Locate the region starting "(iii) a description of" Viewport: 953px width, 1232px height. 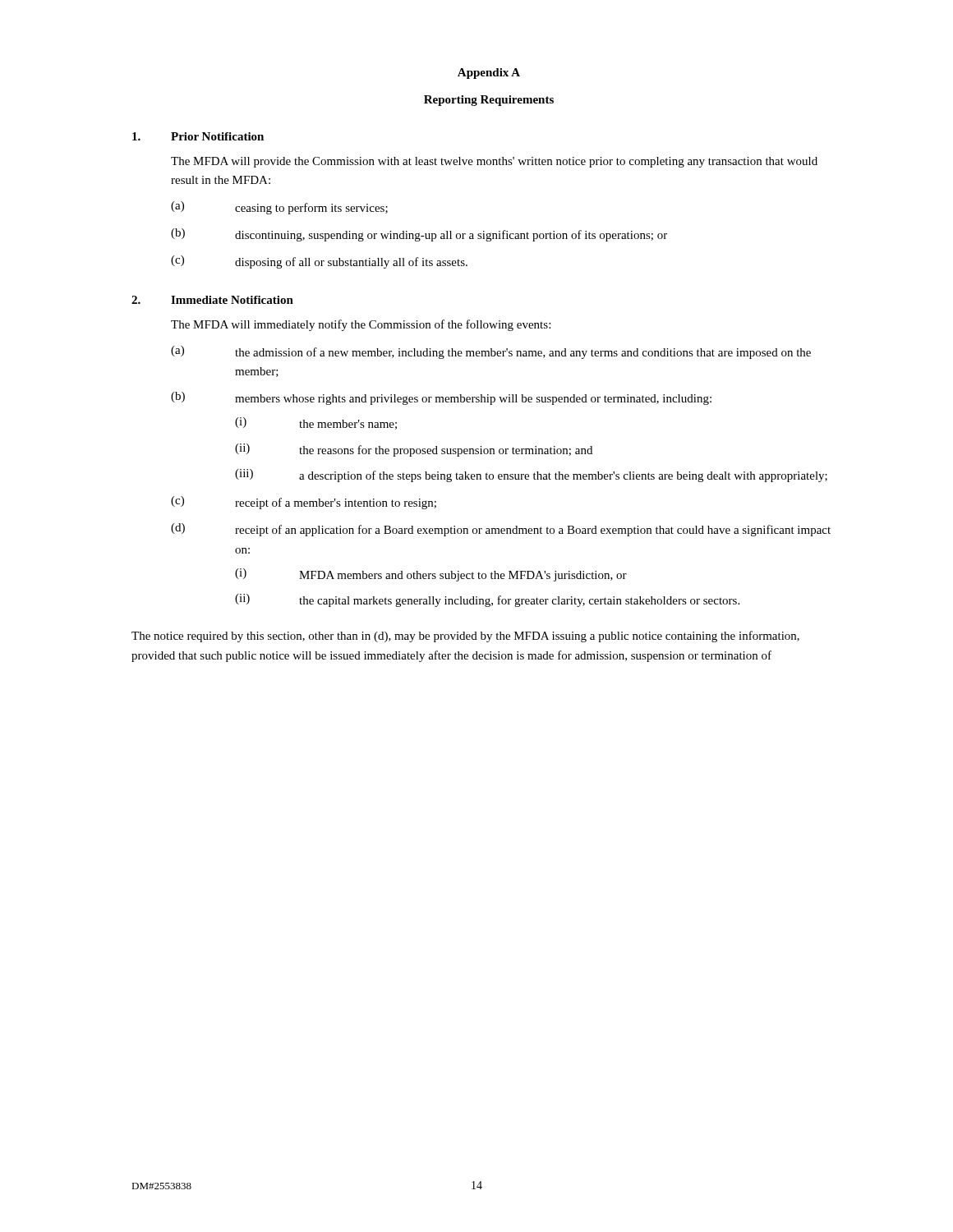pyautogui.click(x=541, y=476)
